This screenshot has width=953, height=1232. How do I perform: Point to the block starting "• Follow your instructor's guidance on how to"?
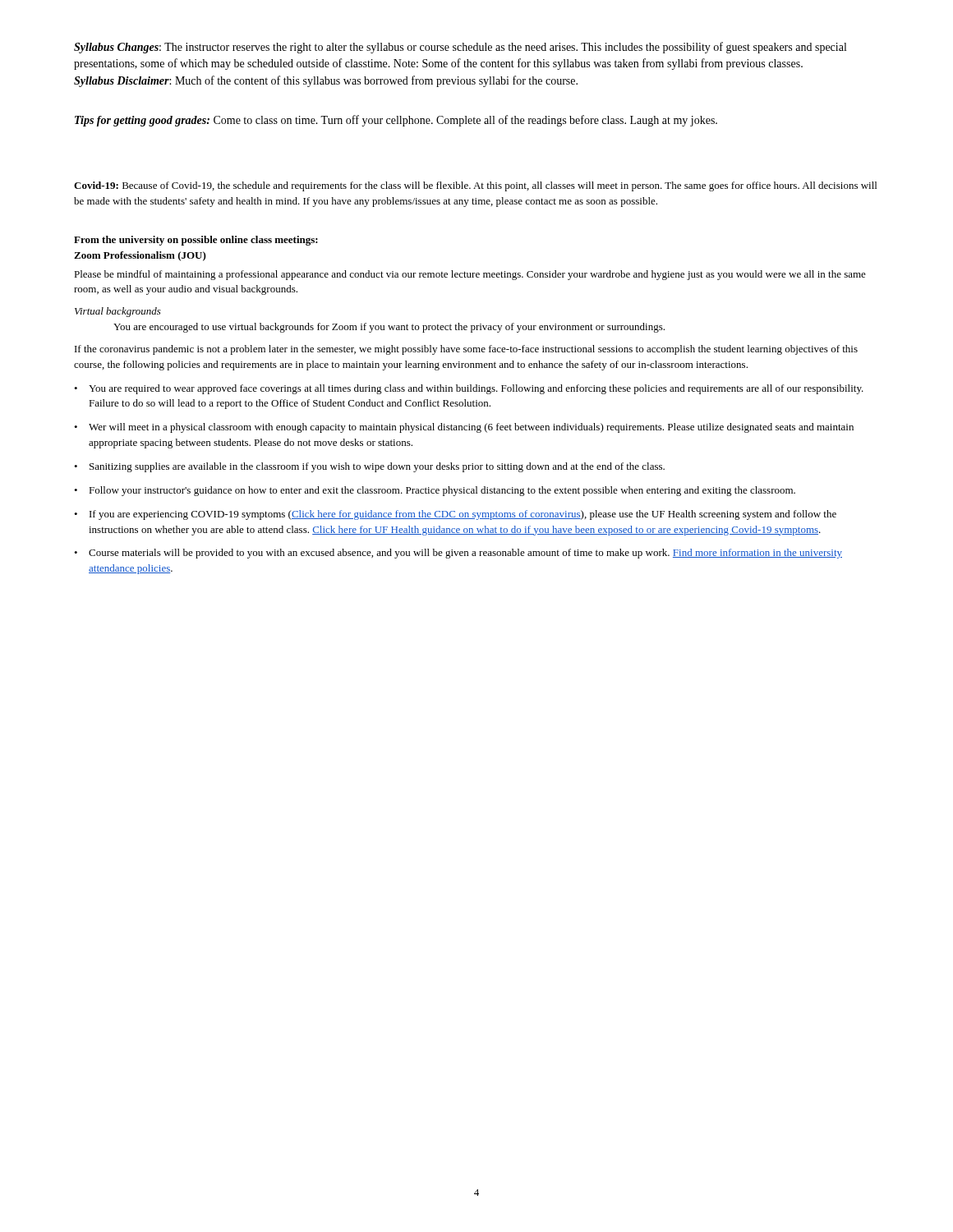pos(476,491)
